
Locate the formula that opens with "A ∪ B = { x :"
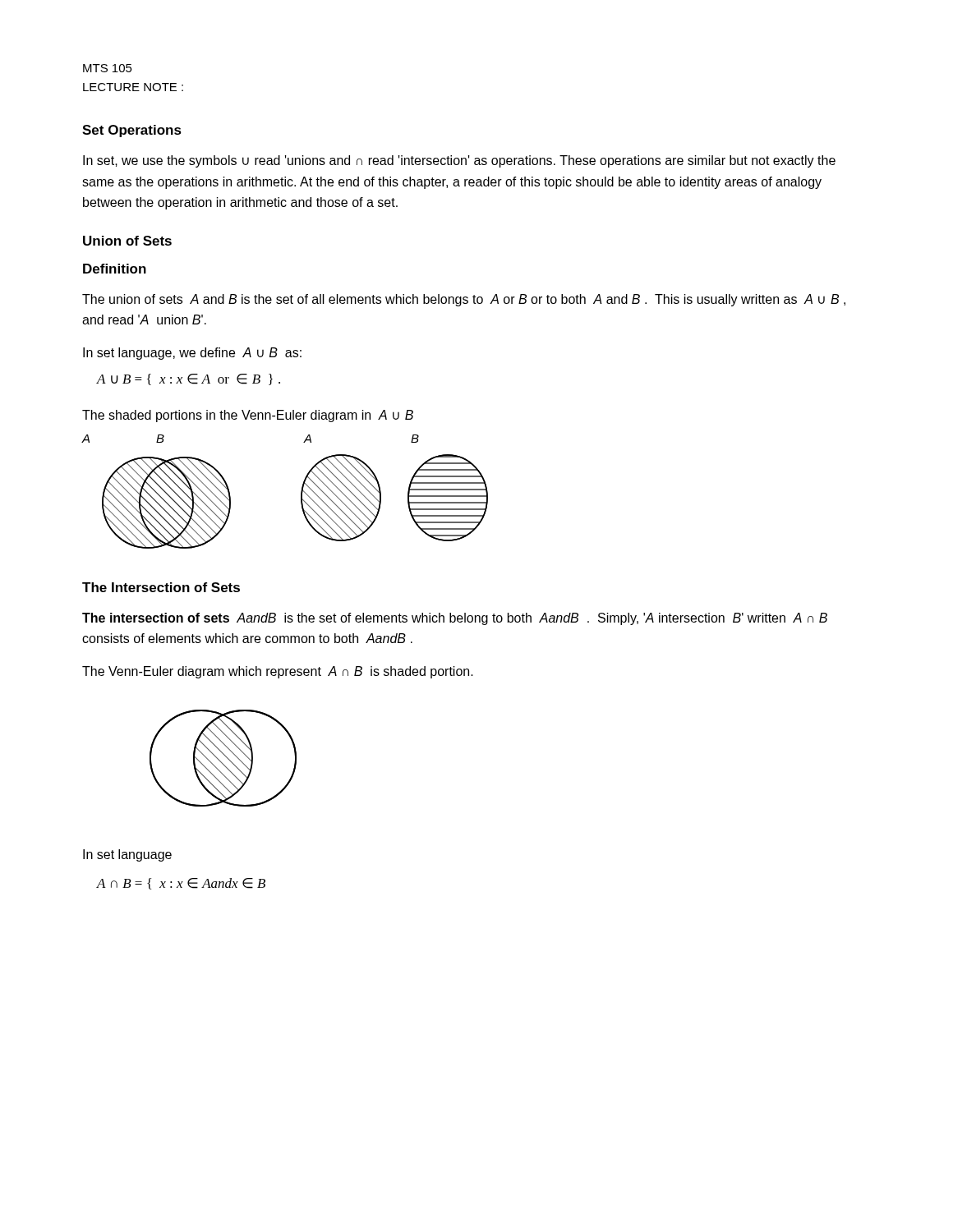pyautogui.click(x=189, y=379)
